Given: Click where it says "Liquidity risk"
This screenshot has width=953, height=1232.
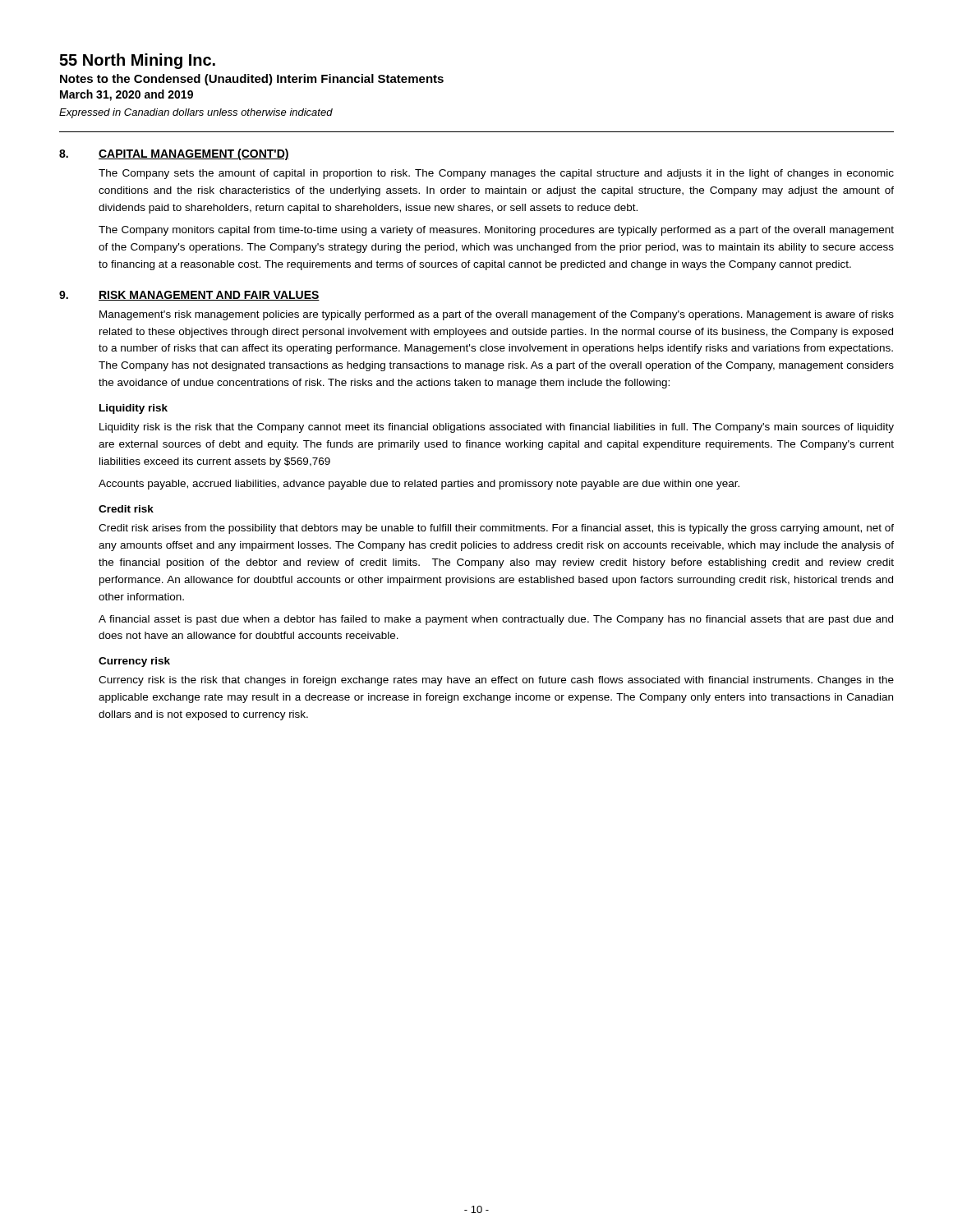Looking at the screenshot, I should (133, 408).
